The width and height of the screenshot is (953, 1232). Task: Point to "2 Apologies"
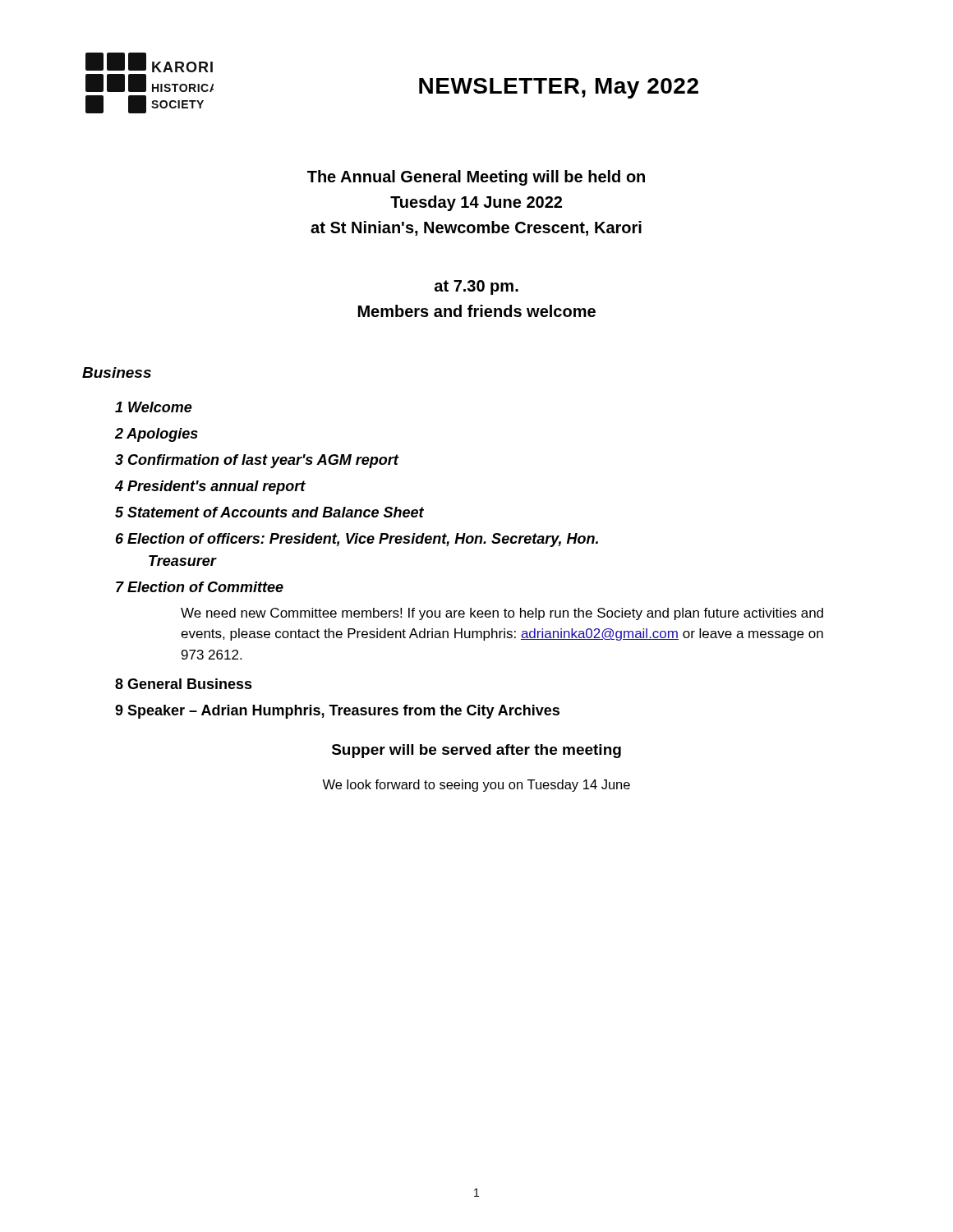click(x=157, y=434)
